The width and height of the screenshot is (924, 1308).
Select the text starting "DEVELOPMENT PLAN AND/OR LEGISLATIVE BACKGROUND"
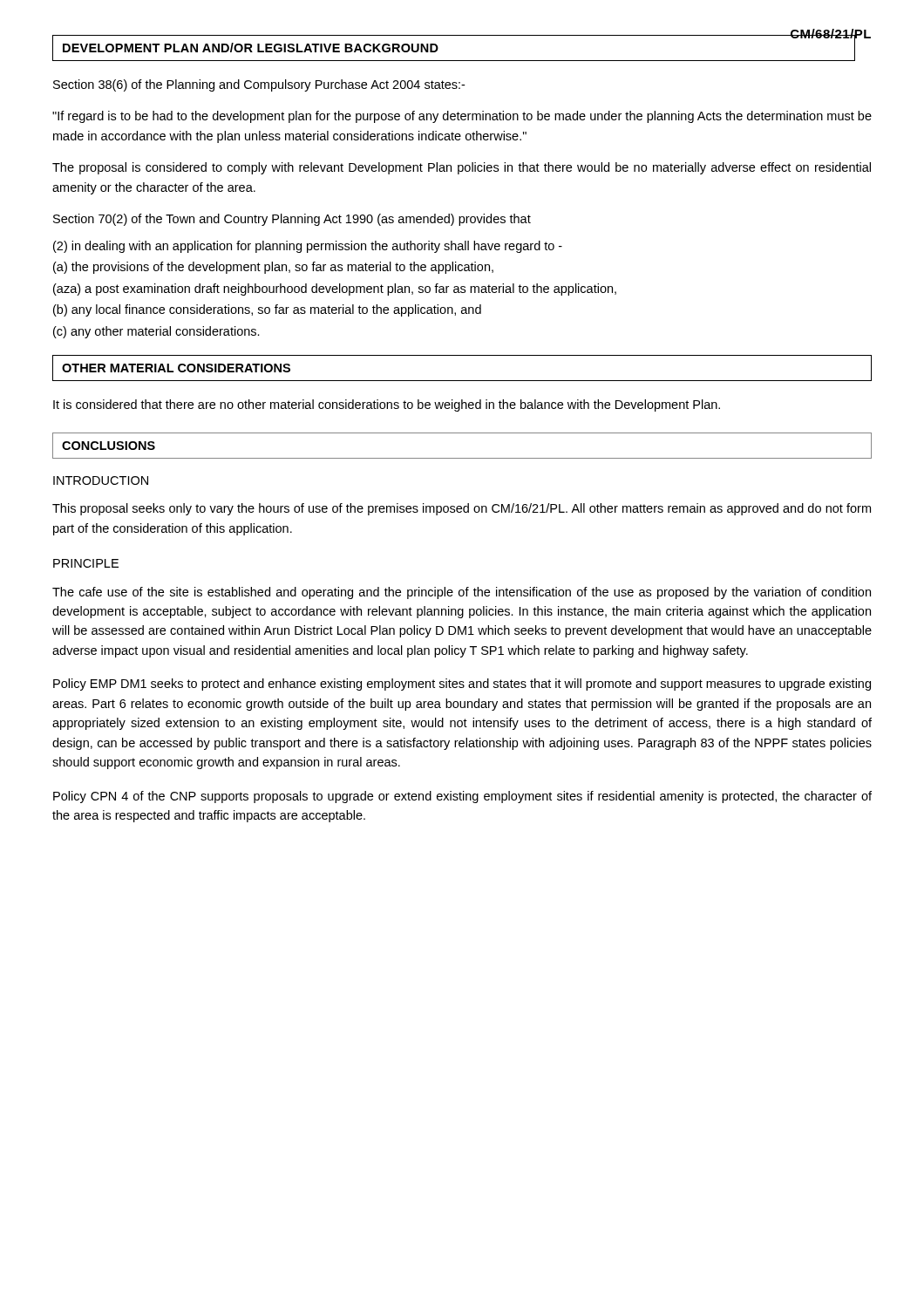click(x=250, y=48)
